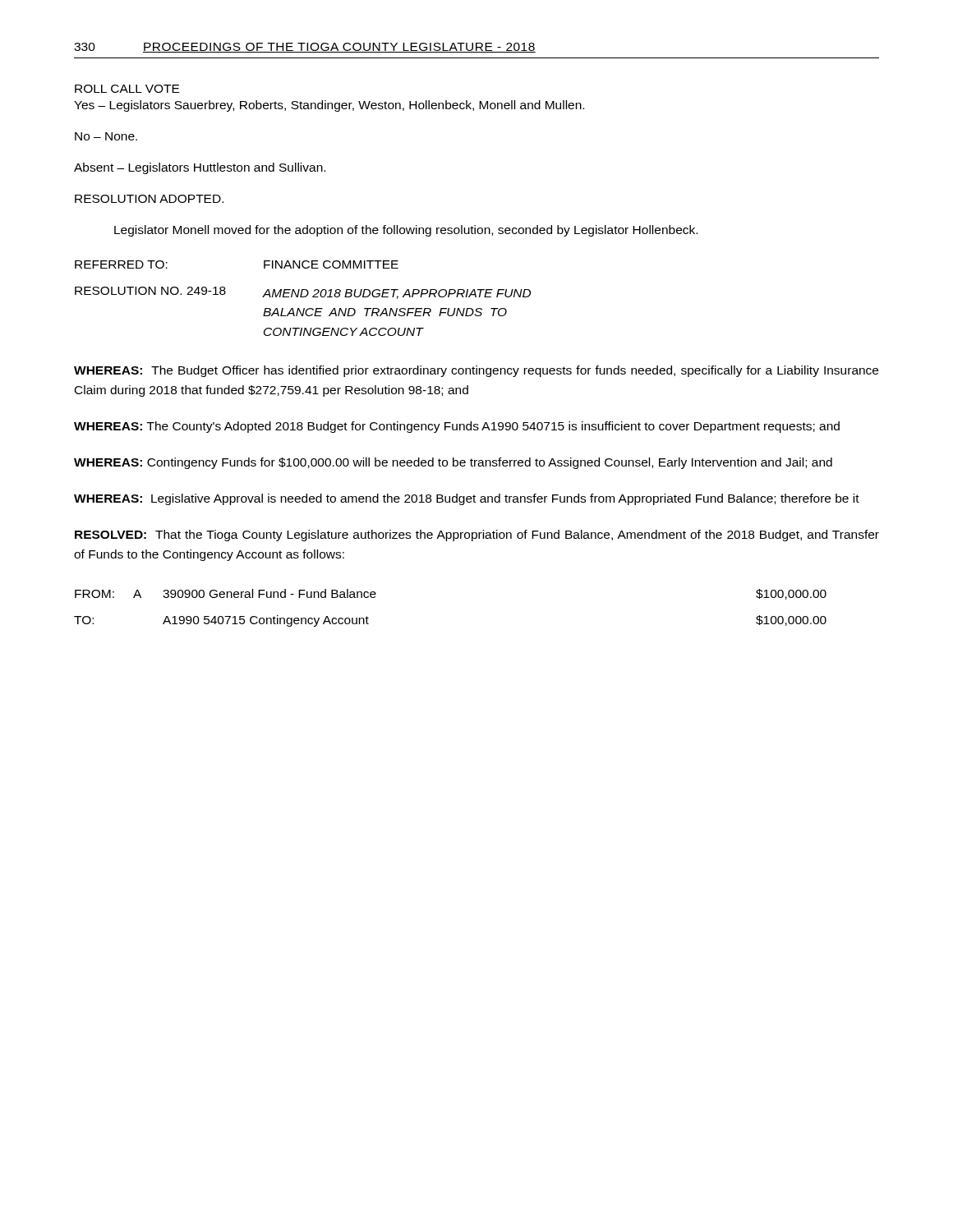This screenshot has height=1232, width=953.
Task: Find the text block that says "RESOLUTION NO. 249-18 AMEND 2018 BUDGET, APPROPRIATE FUNDBALANCE"
Action: [303, 312]
